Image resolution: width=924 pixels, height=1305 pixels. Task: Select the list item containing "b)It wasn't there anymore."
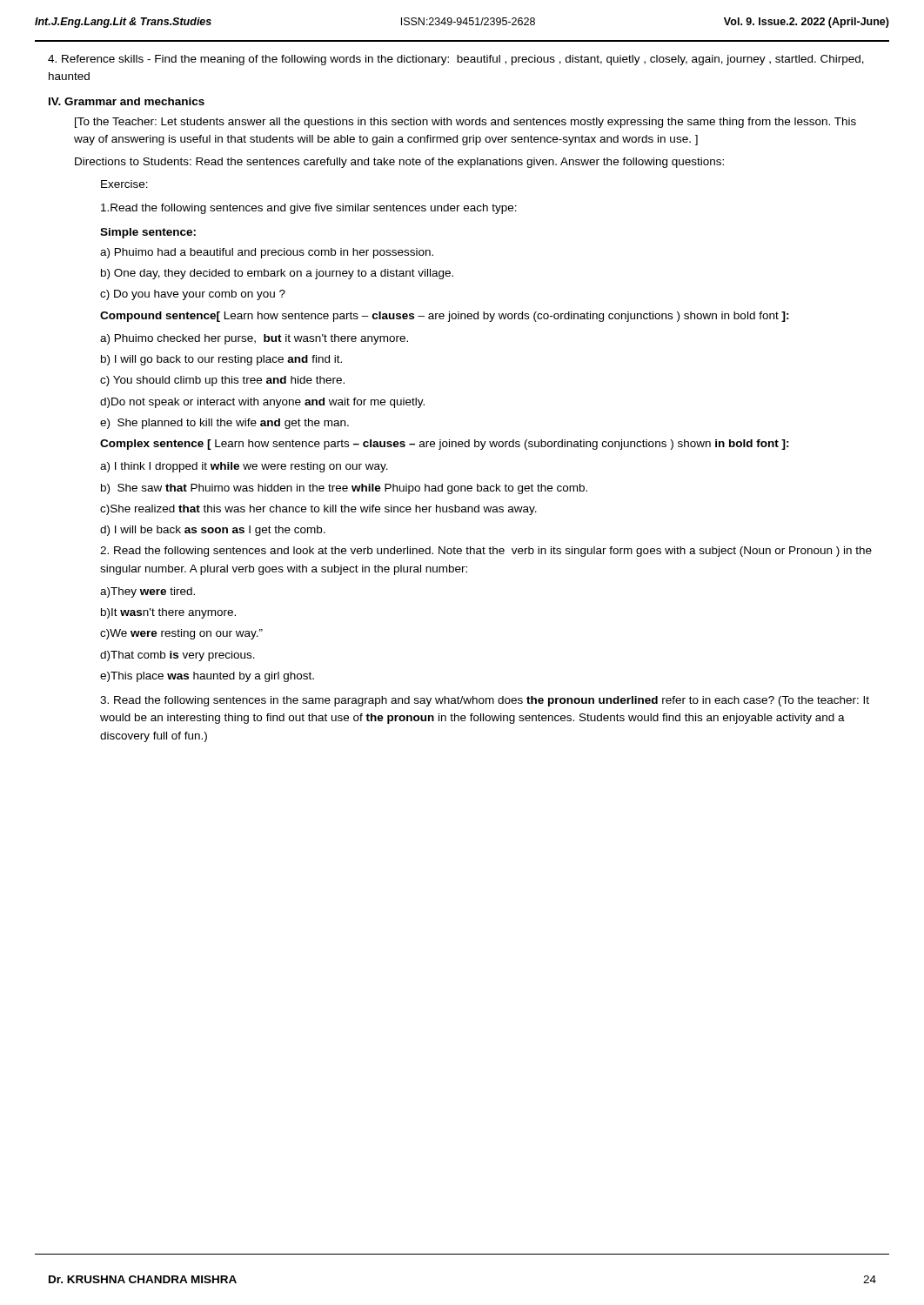pos(168,612)
